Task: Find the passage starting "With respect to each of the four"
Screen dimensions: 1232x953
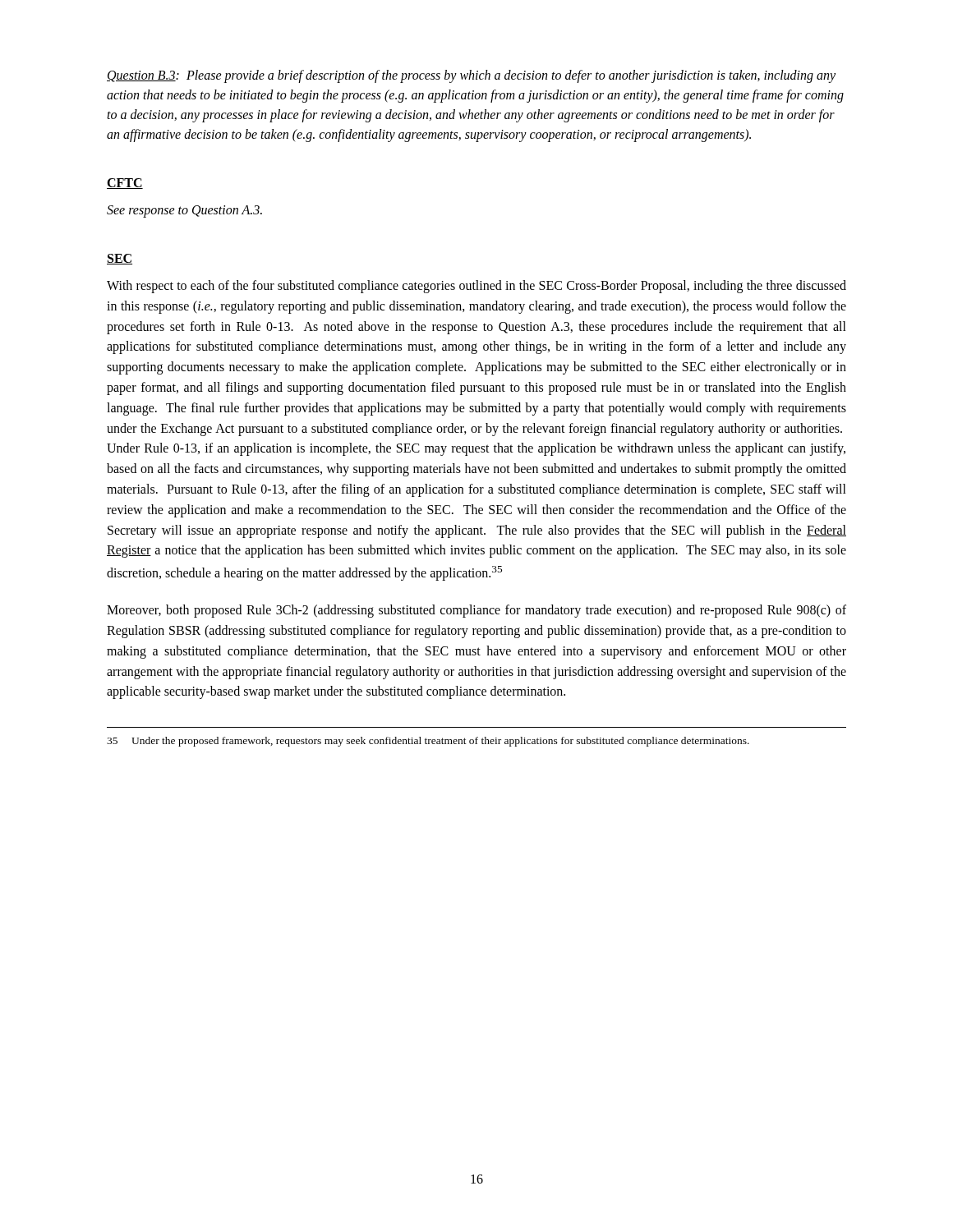Action: click(x=476, y=429)
